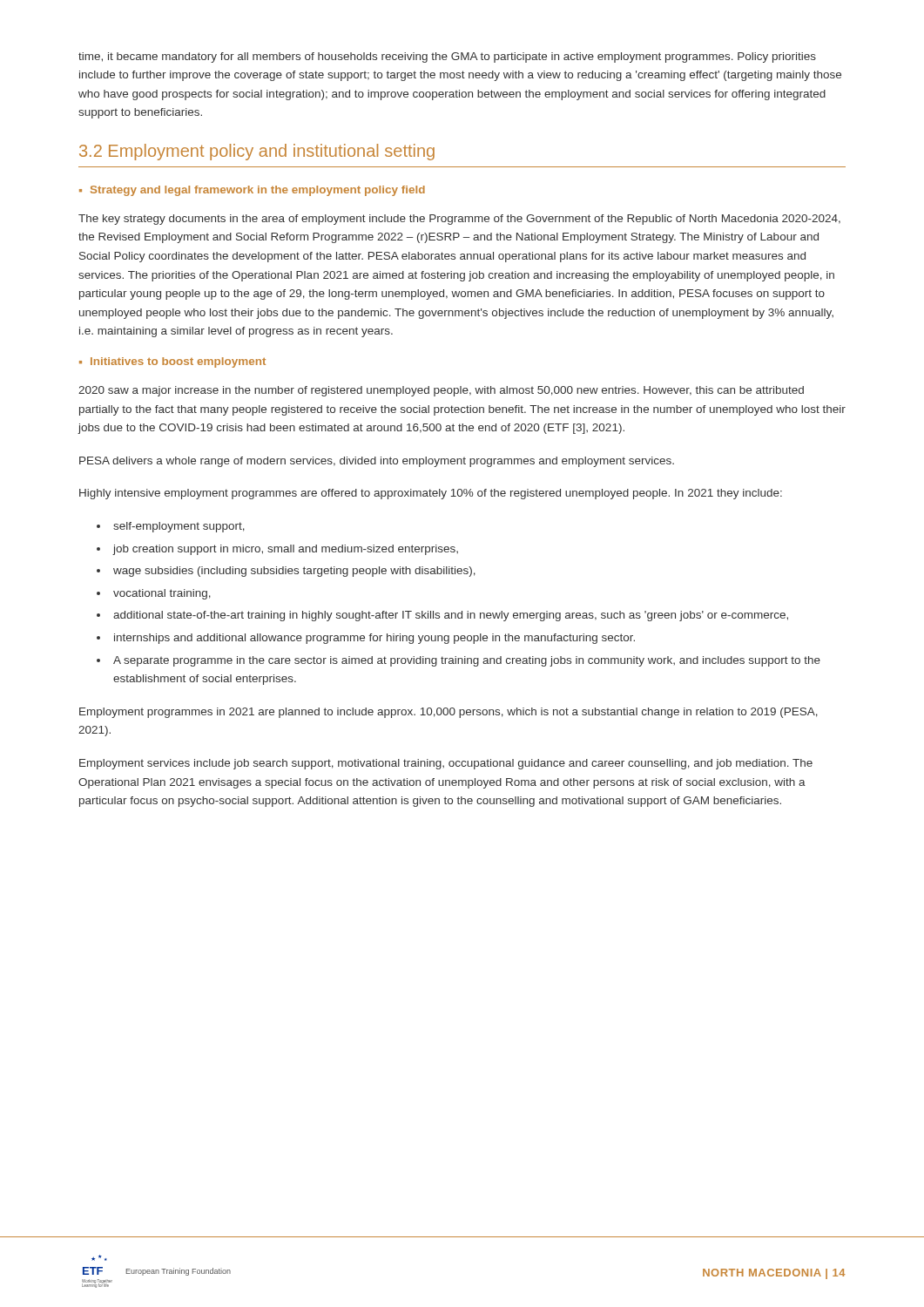Image resolution: width=924 pixels, height=1307 pixels.
Task: Locate the list item that says "internships and additional allowance programme"
Action: (x=478, y=638)
